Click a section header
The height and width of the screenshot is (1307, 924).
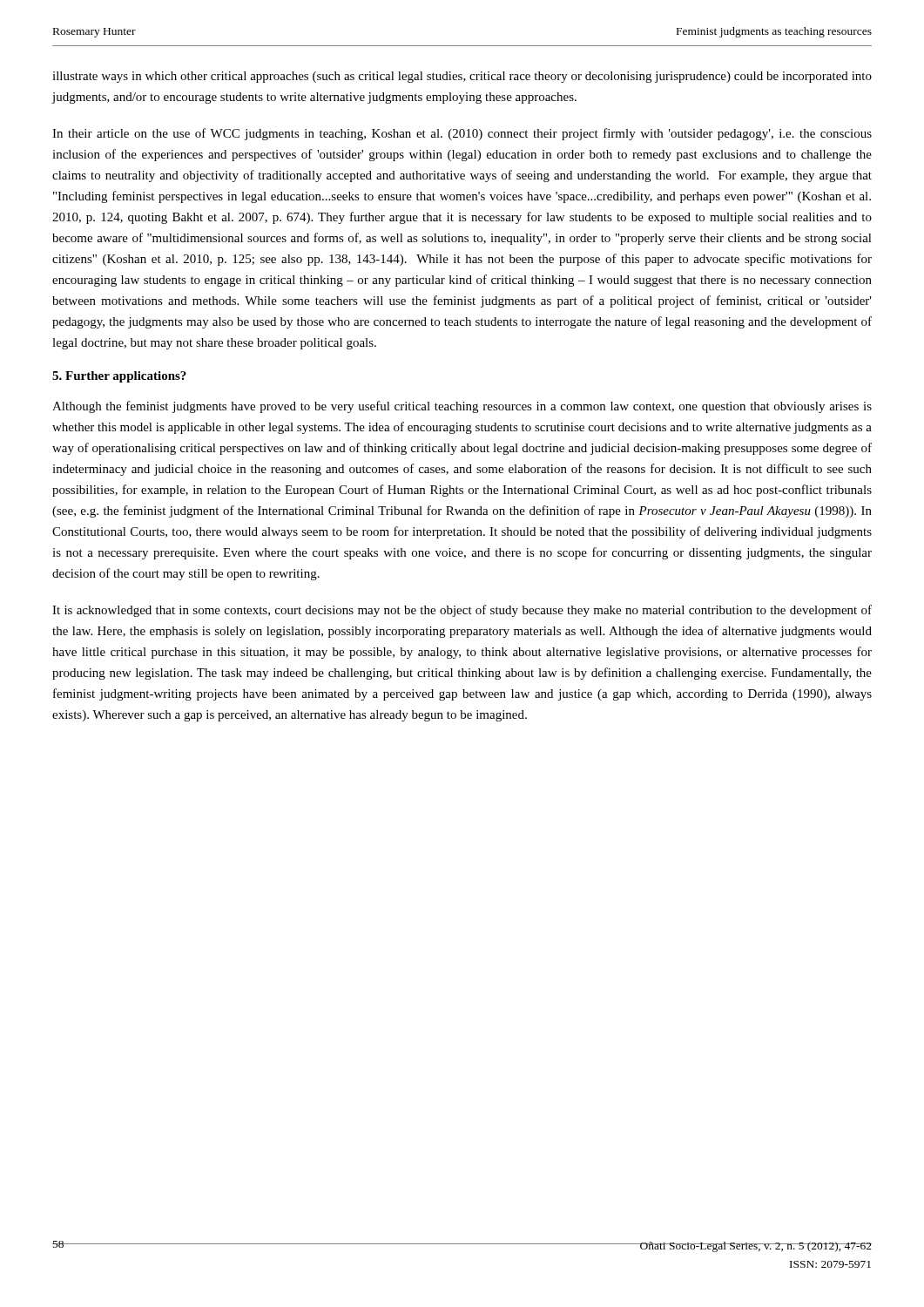pyautogui.click(x=119, y=376)
